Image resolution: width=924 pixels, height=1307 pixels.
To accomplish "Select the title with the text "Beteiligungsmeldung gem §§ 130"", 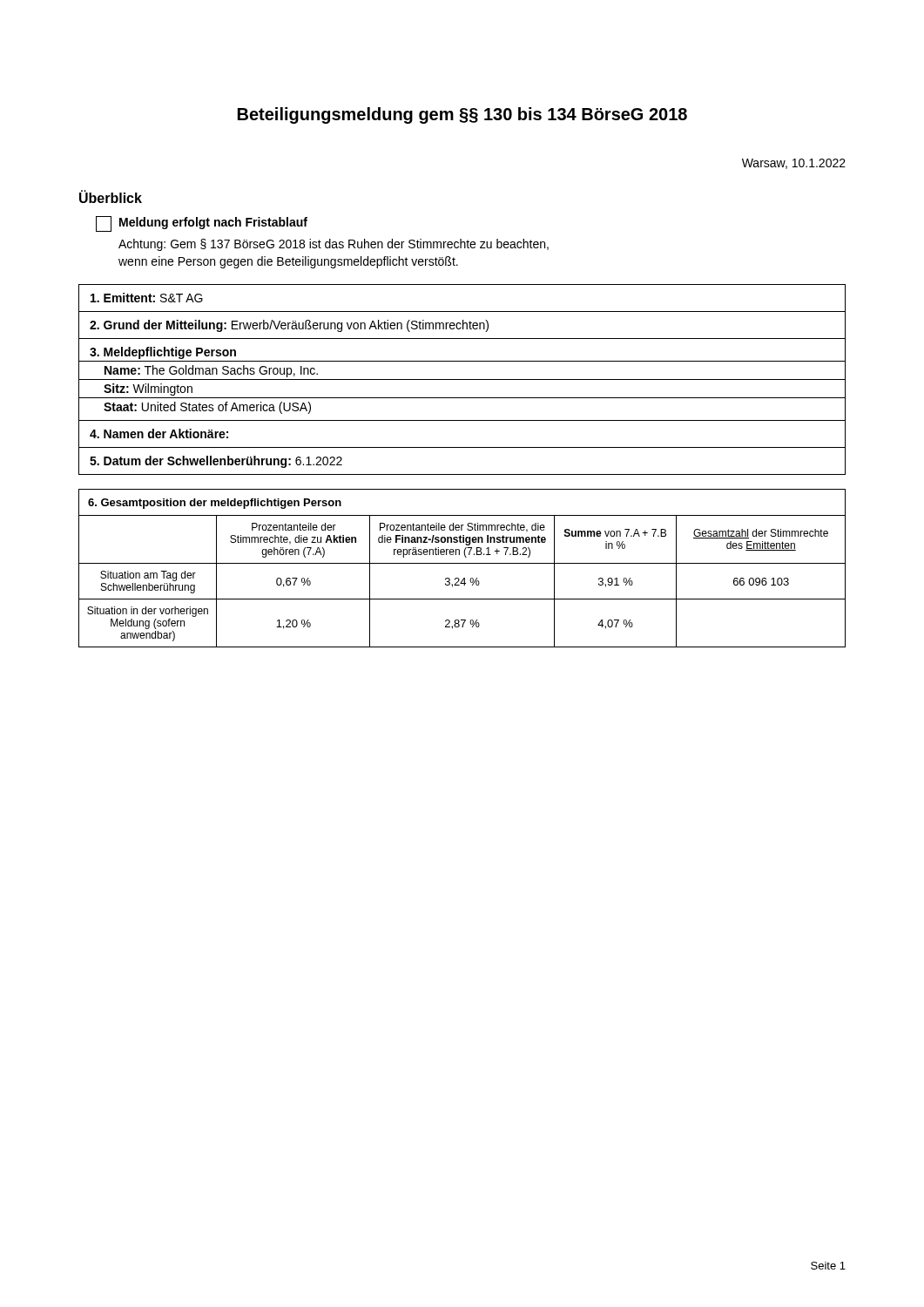I will [x=462, y=114].
